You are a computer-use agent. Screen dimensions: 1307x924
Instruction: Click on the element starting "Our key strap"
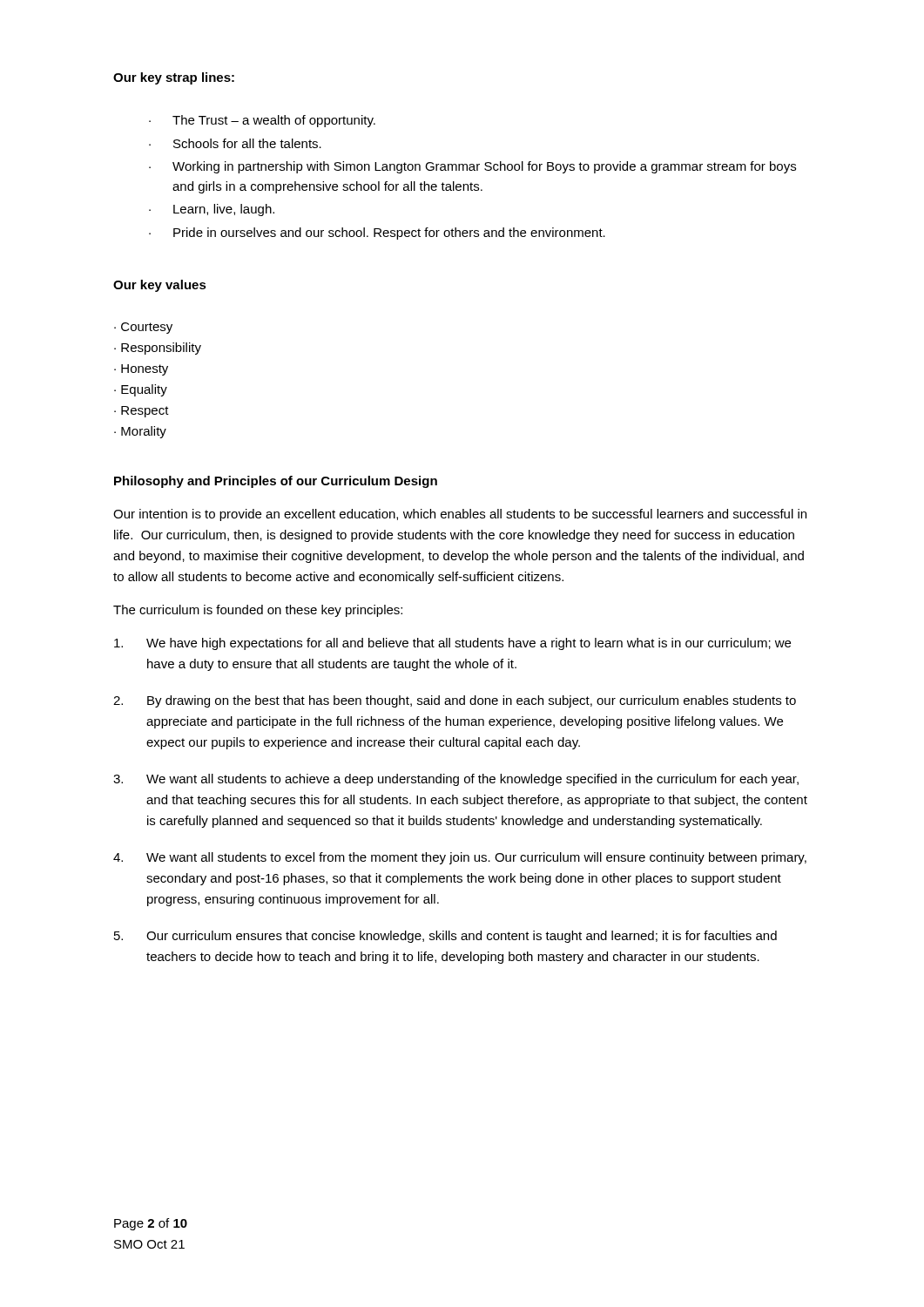(x=174, y=77)
